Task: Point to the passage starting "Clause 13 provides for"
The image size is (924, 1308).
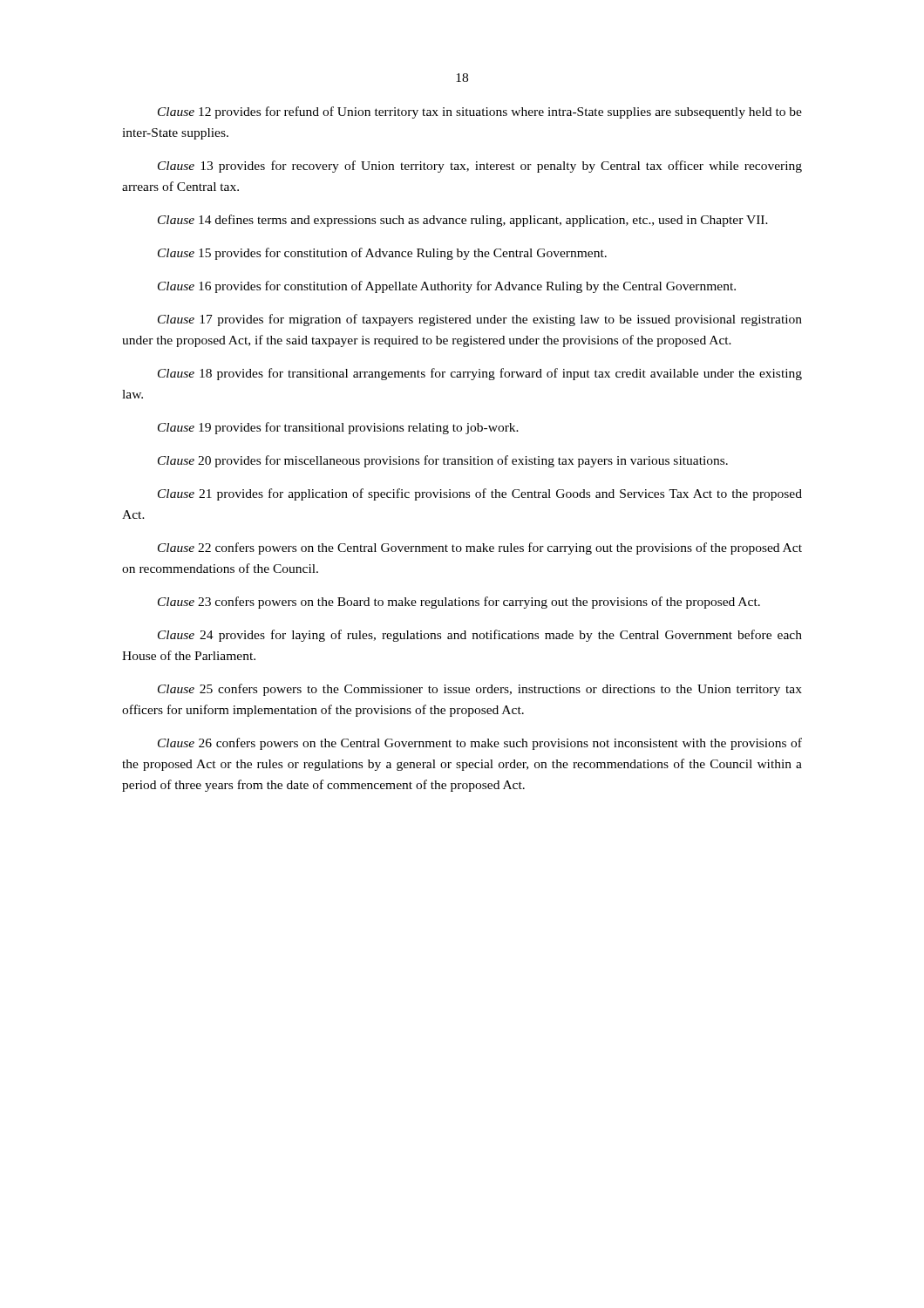Action: click(x=462, y=176)
